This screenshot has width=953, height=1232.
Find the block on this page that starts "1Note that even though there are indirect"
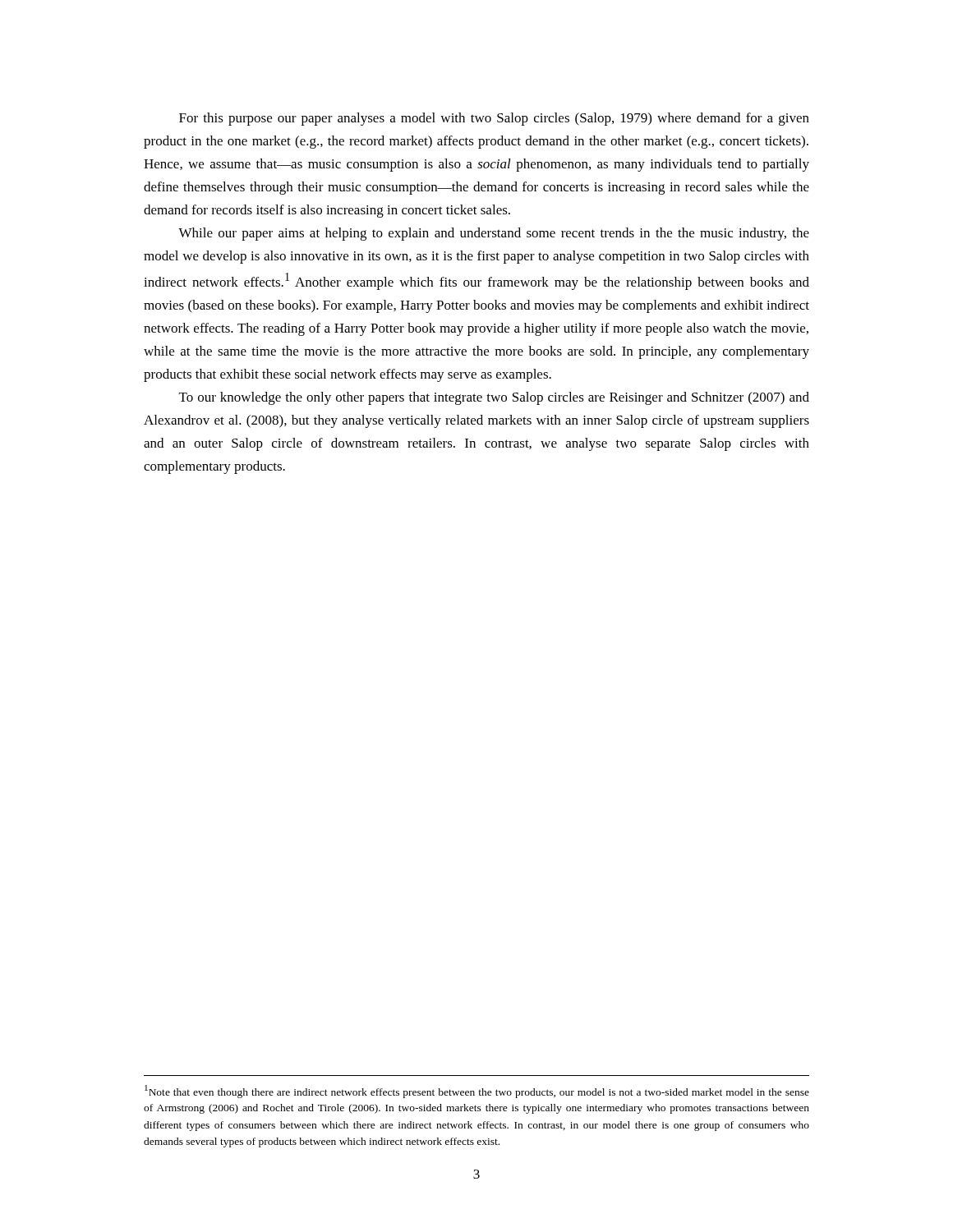476,1115
